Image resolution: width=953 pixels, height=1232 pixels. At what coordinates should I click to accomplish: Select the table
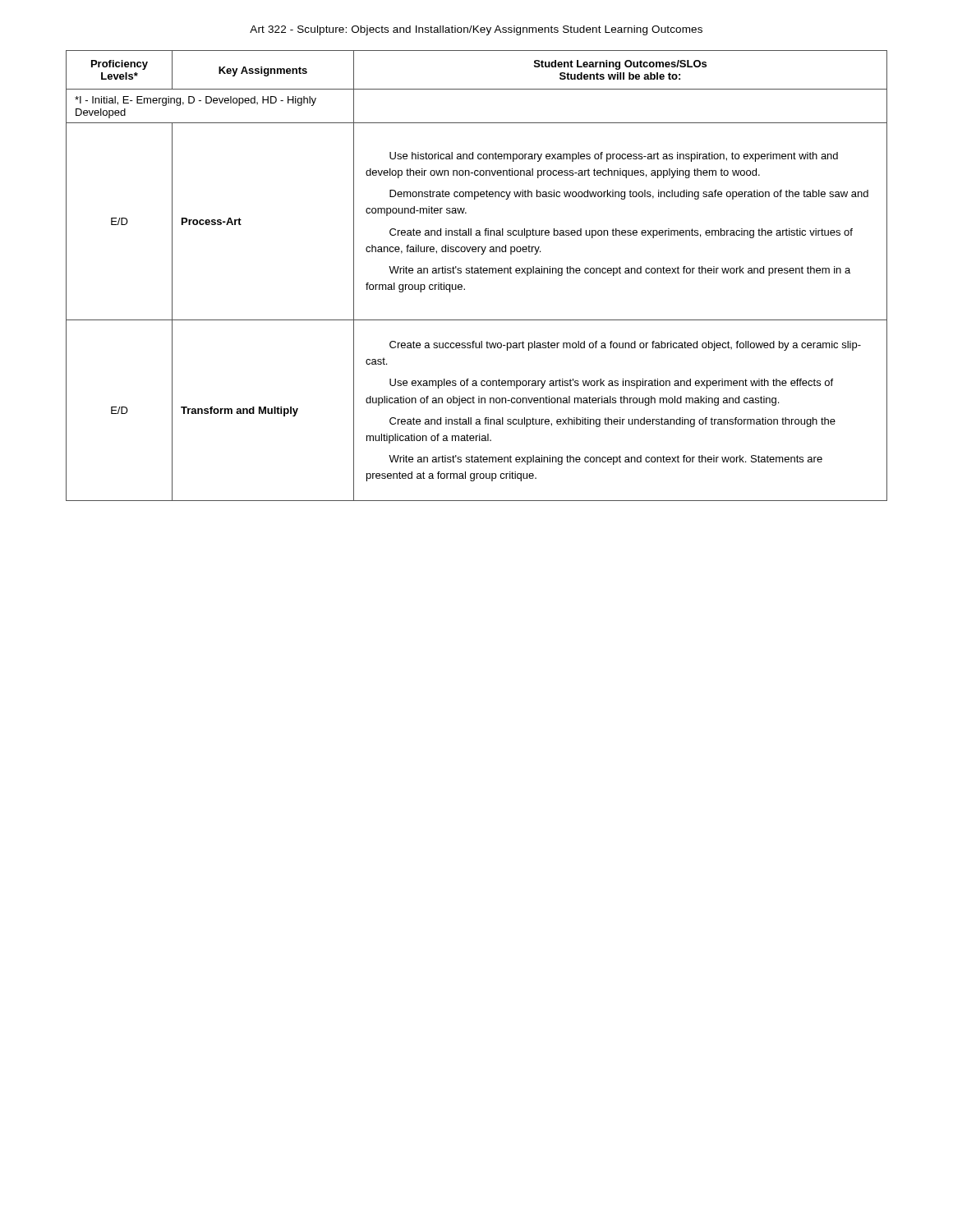pos(476,276)
